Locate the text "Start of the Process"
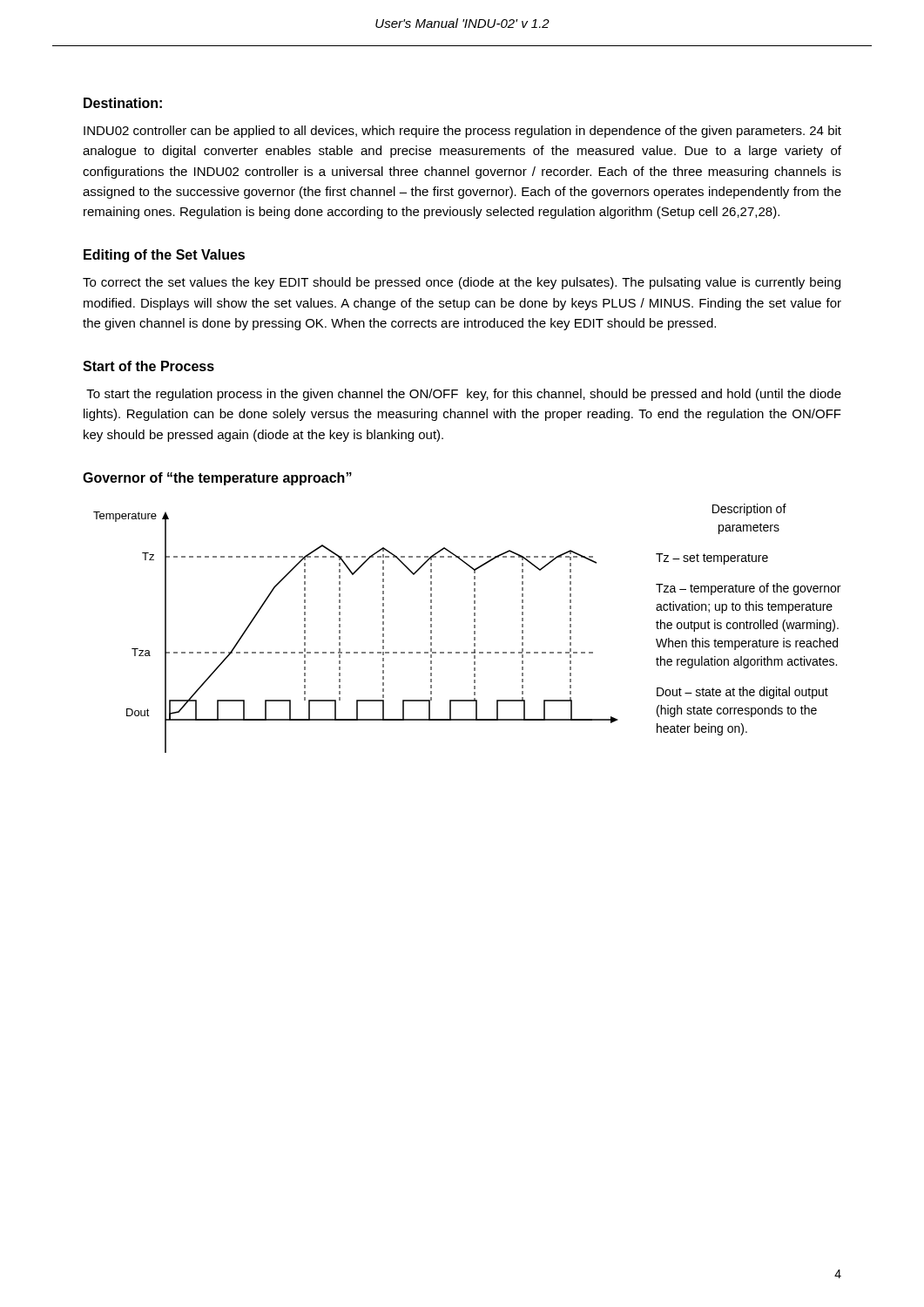The width and height of the screenshot is (924, 1307). 149,366
